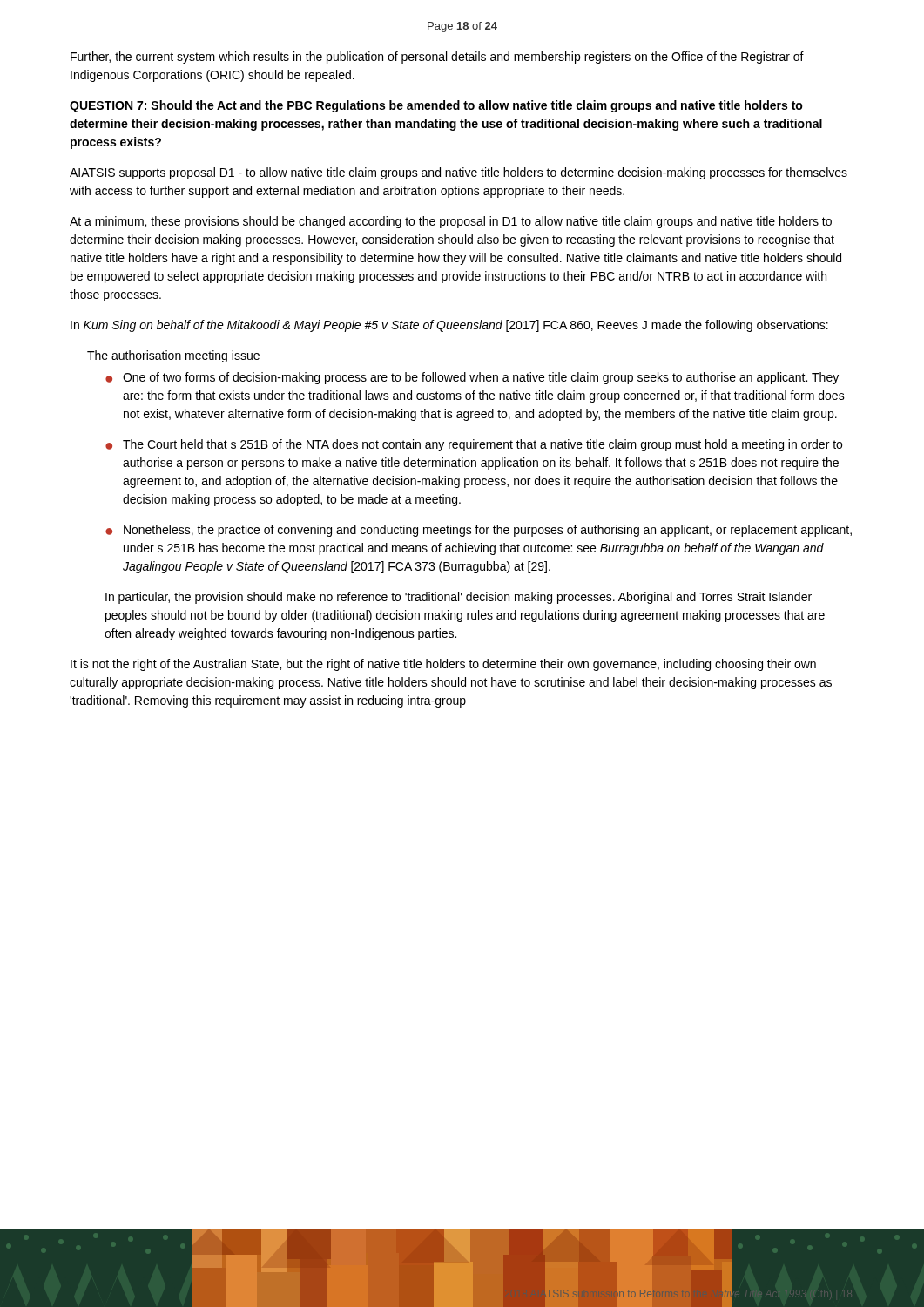Click a section header
Viewport: 924px width, 1307px height.
tap(446, 124)
